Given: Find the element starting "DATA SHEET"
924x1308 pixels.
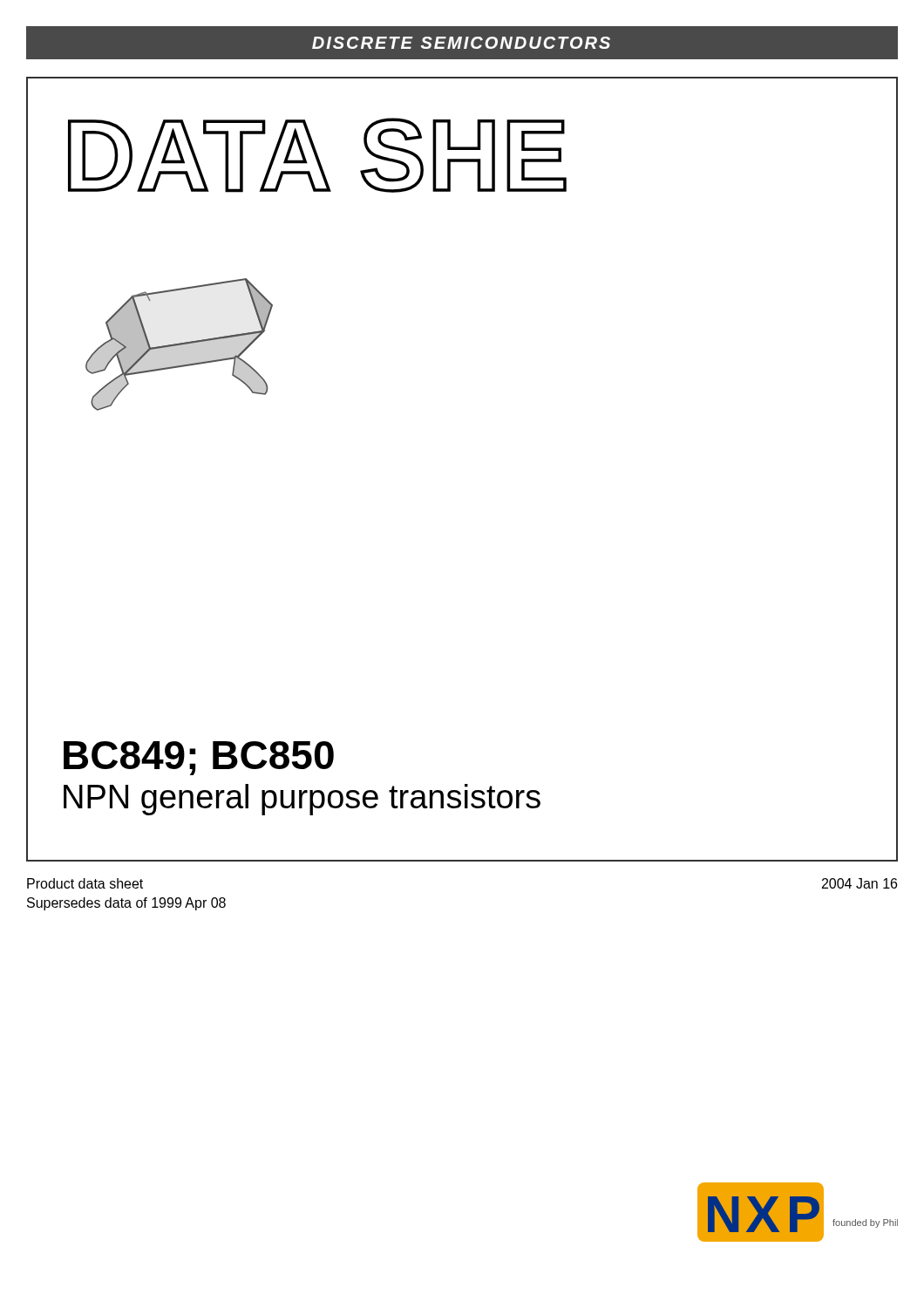Looking at the screenshot, I should coord(316,157).
